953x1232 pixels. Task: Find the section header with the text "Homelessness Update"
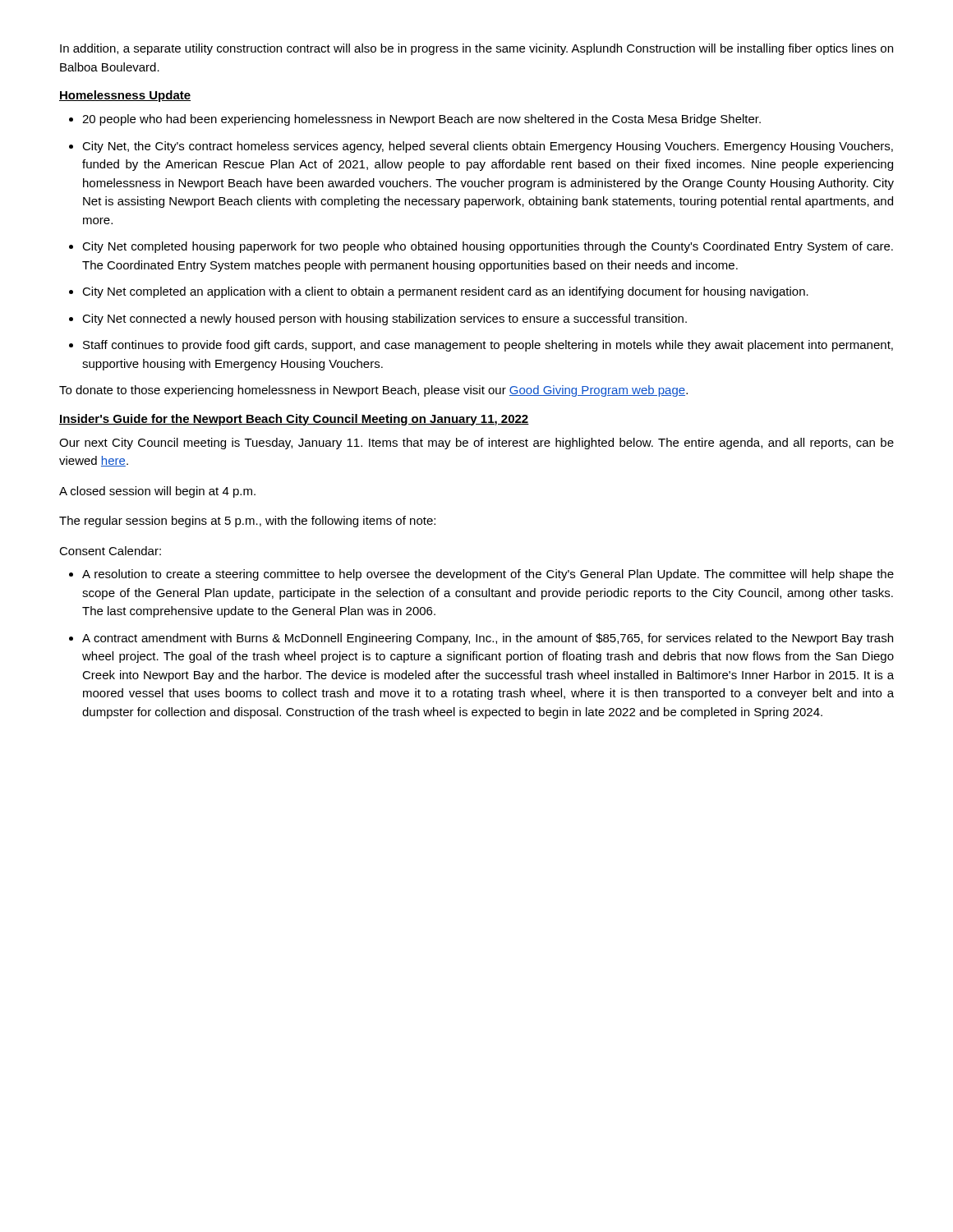click(125, 95)
